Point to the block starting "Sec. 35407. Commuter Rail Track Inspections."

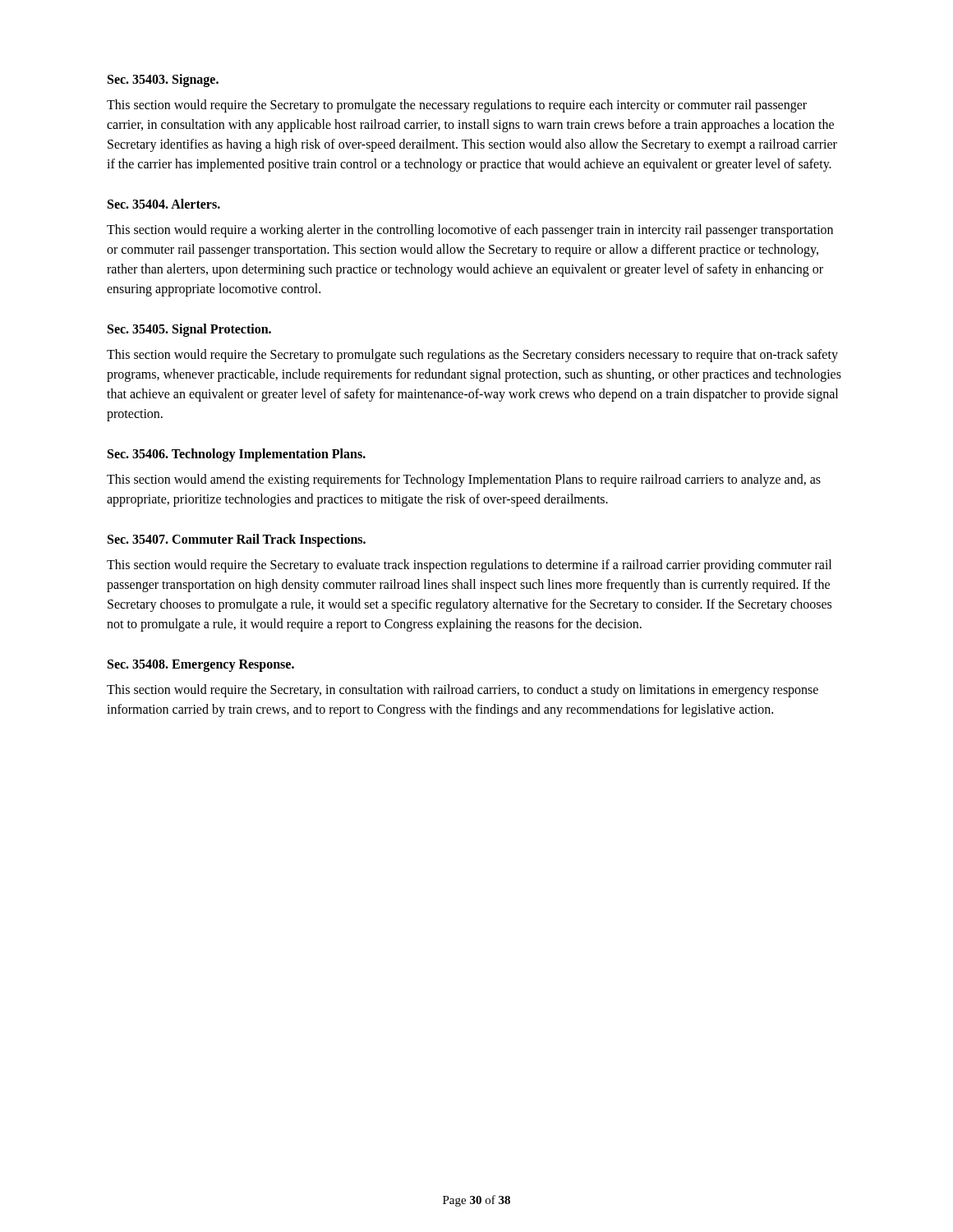(x=236, y=539)
